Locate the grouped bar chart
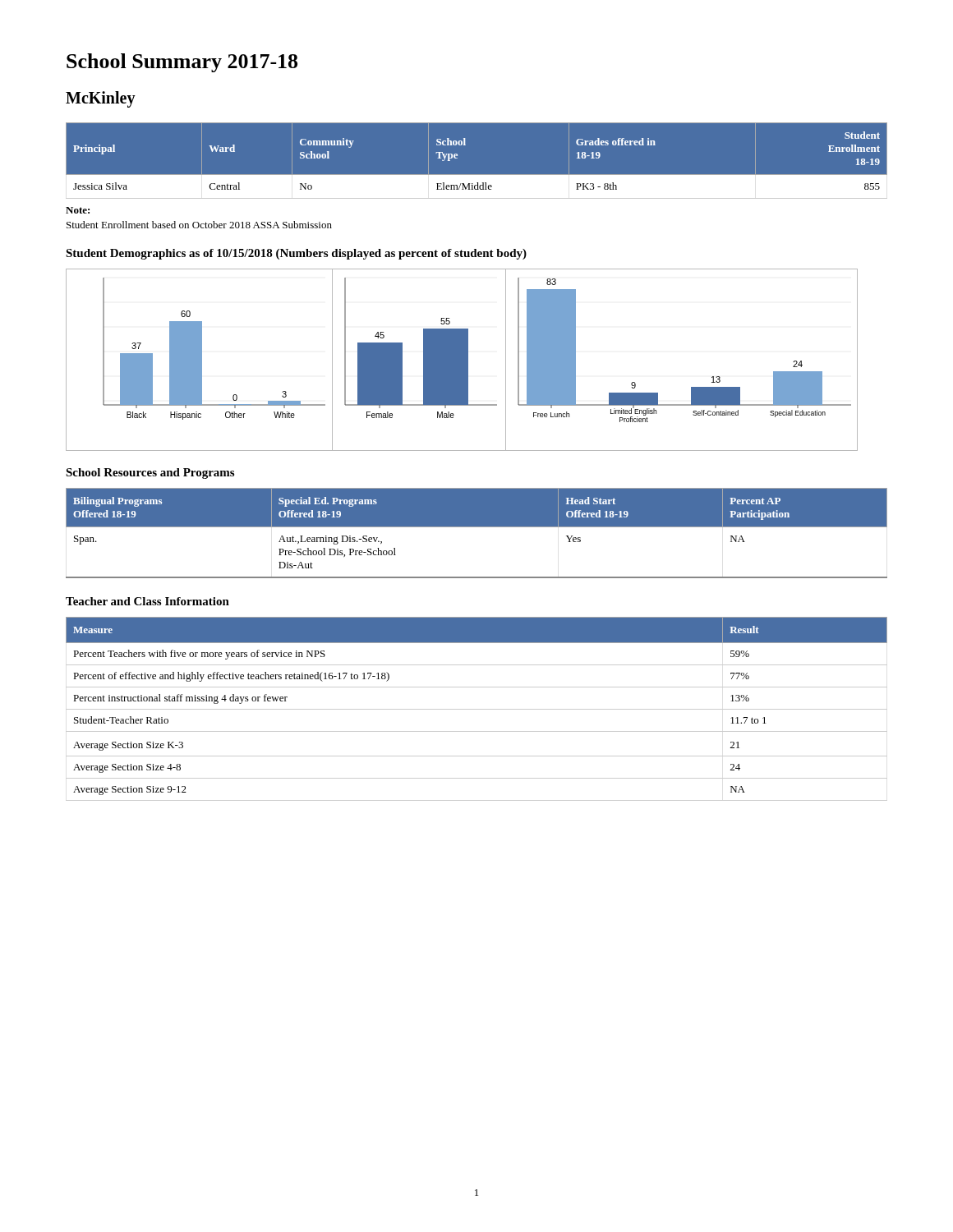Image resolution: width=953 pixels, height=1232 pixels. 476,360
